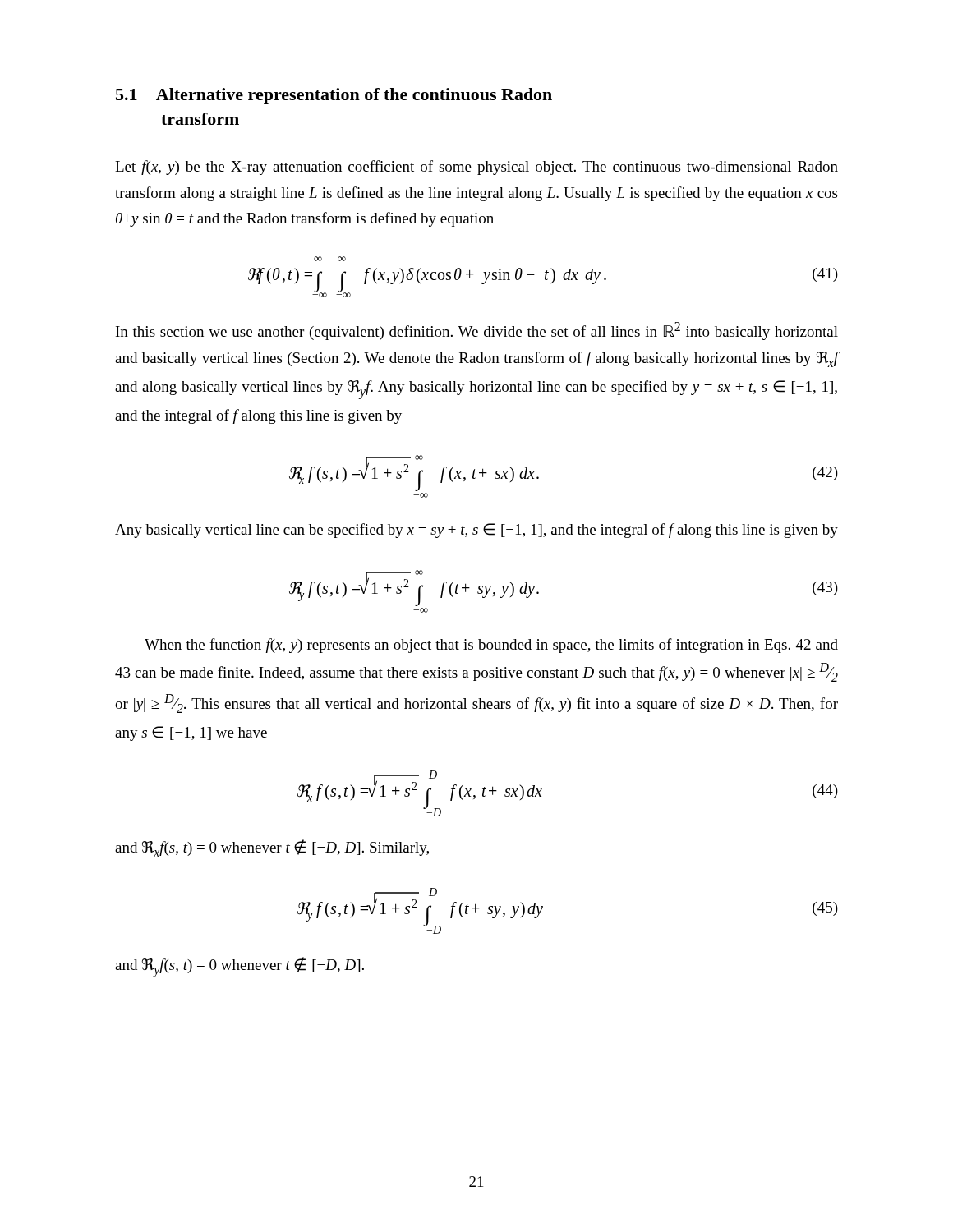Viewport: 953px width, 1232px height.
Task: Locate the text starting "5.1 Alternative representation of the continuous Radon"
Action: click(334, 106)
